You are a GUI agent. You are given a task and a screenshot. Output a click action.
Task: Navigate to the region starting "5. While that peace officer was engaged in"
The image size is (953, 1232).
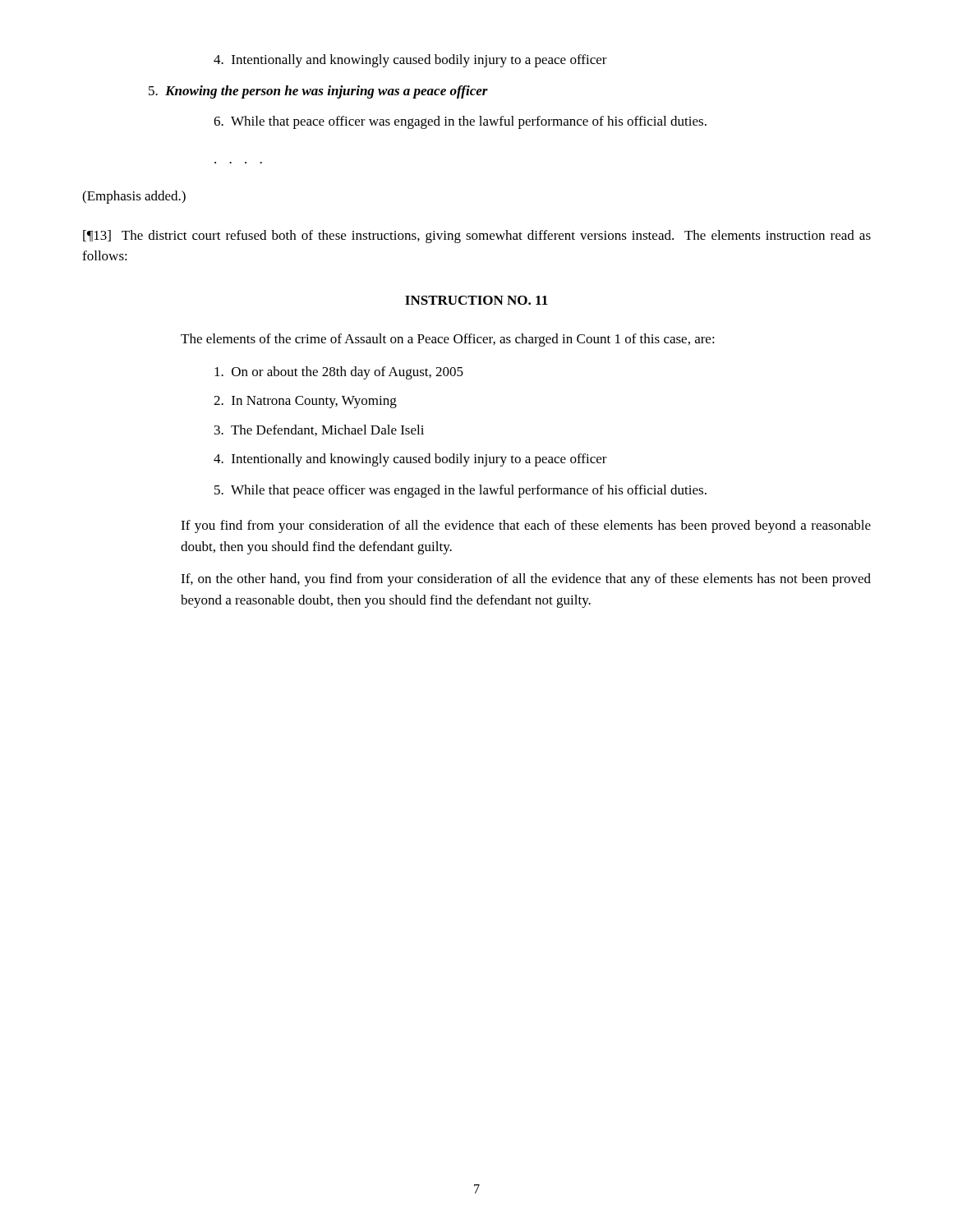(x=460, y=490)
